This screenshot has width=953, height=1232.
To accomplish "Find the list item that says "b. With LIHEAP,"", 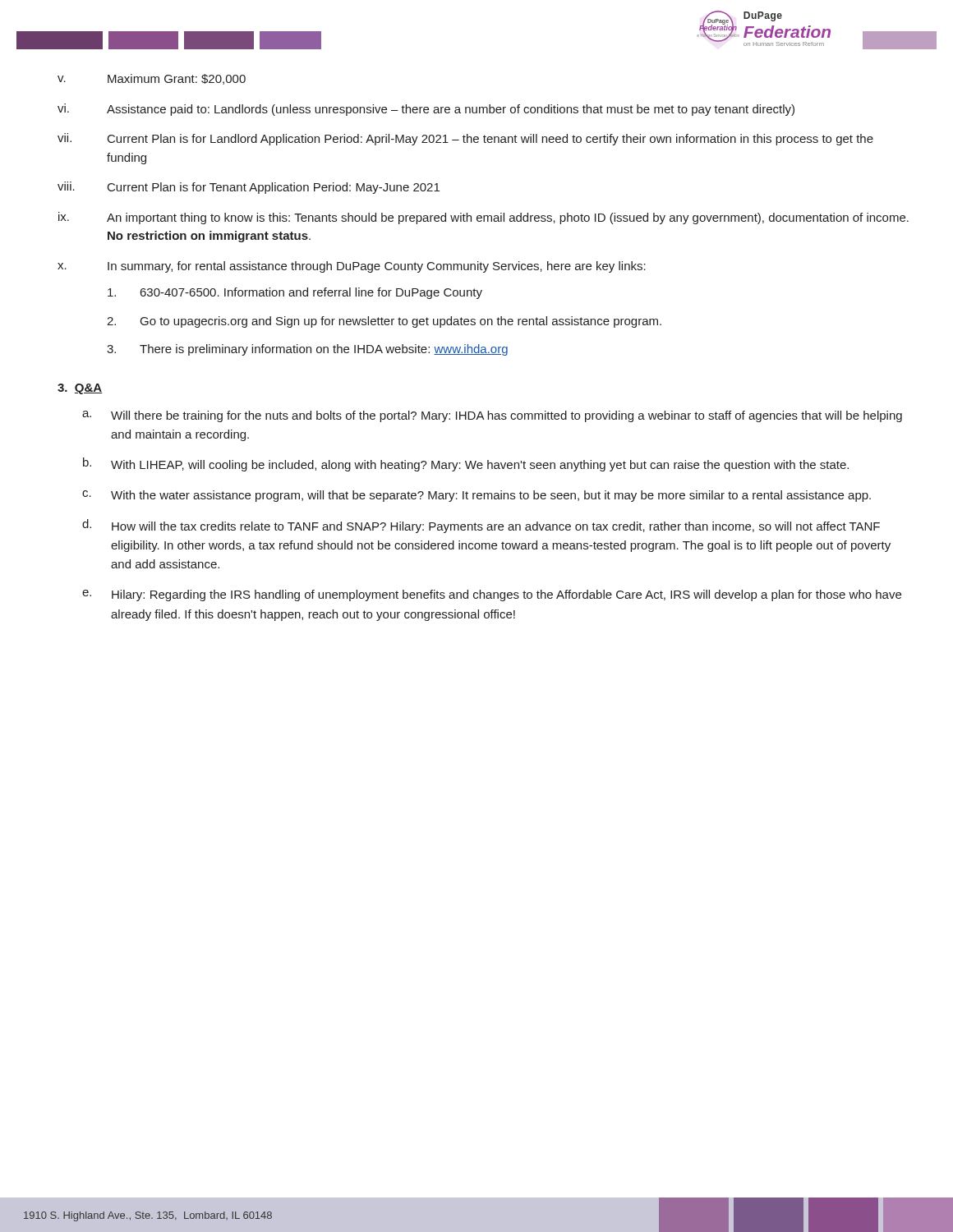I will (497, 465).
